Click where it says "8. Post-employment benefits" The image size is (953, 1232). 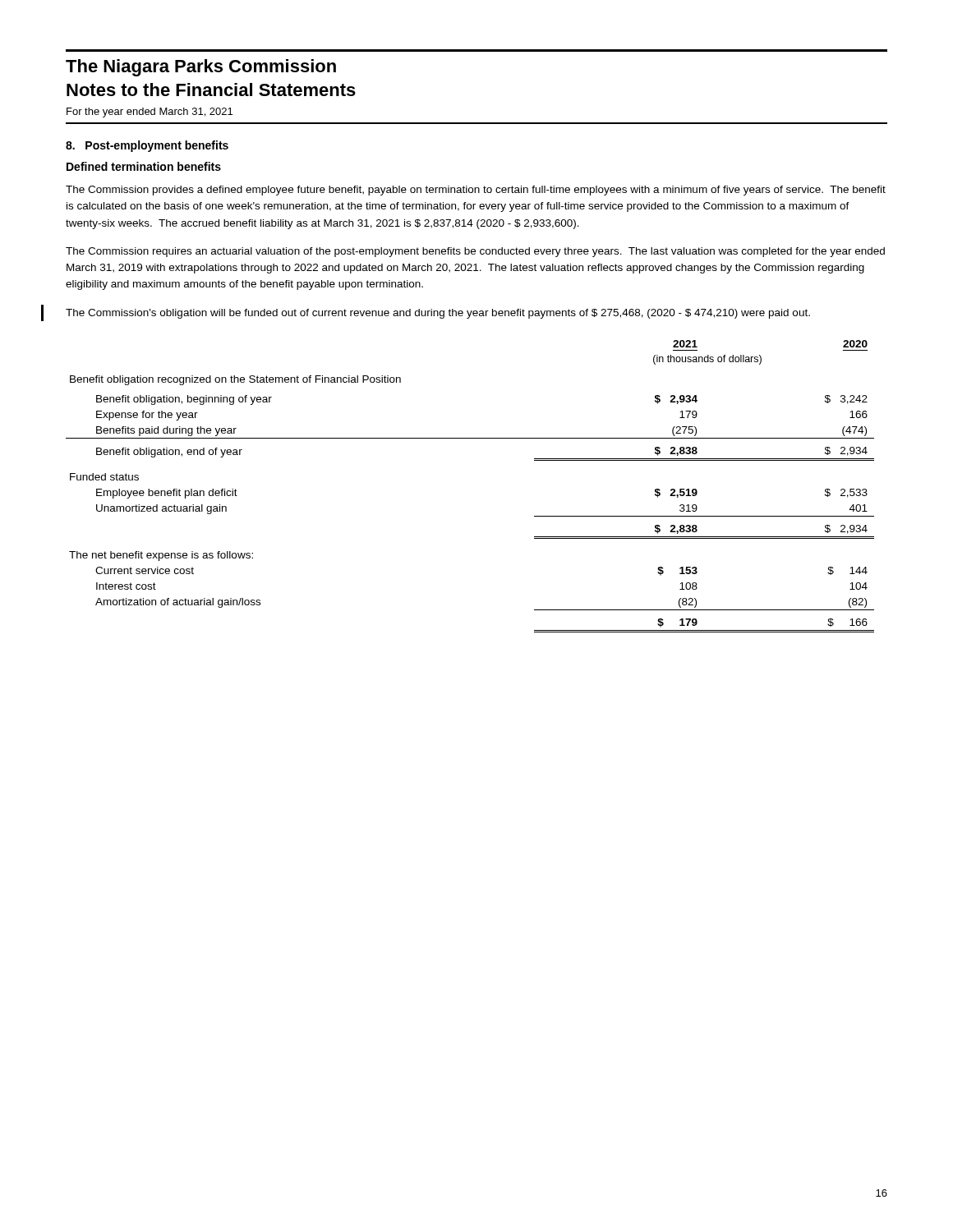click(x=147, y=146)
